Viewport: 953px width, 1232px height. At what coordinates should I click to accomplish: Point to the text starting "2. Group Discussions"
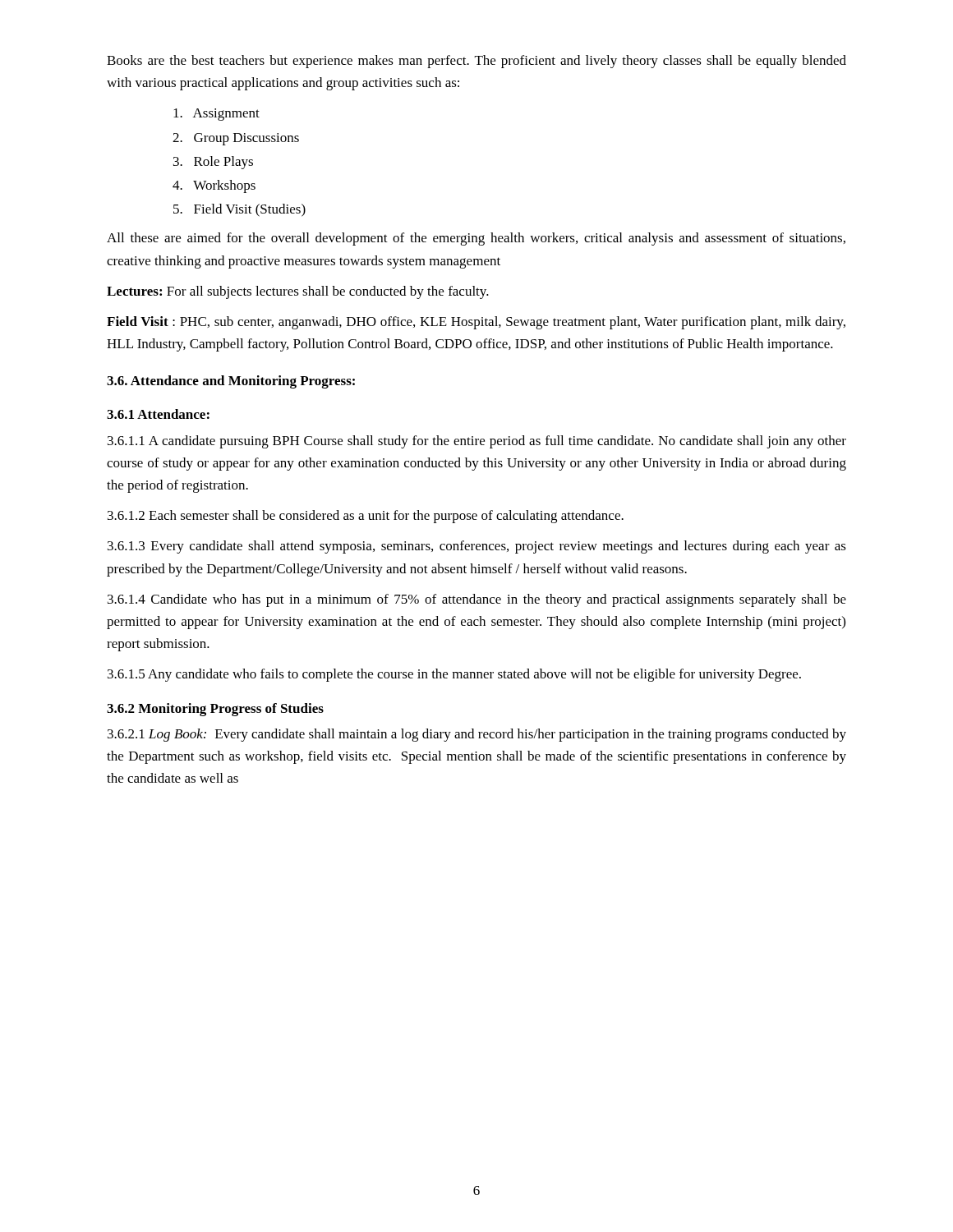click(x=236, y=137)
